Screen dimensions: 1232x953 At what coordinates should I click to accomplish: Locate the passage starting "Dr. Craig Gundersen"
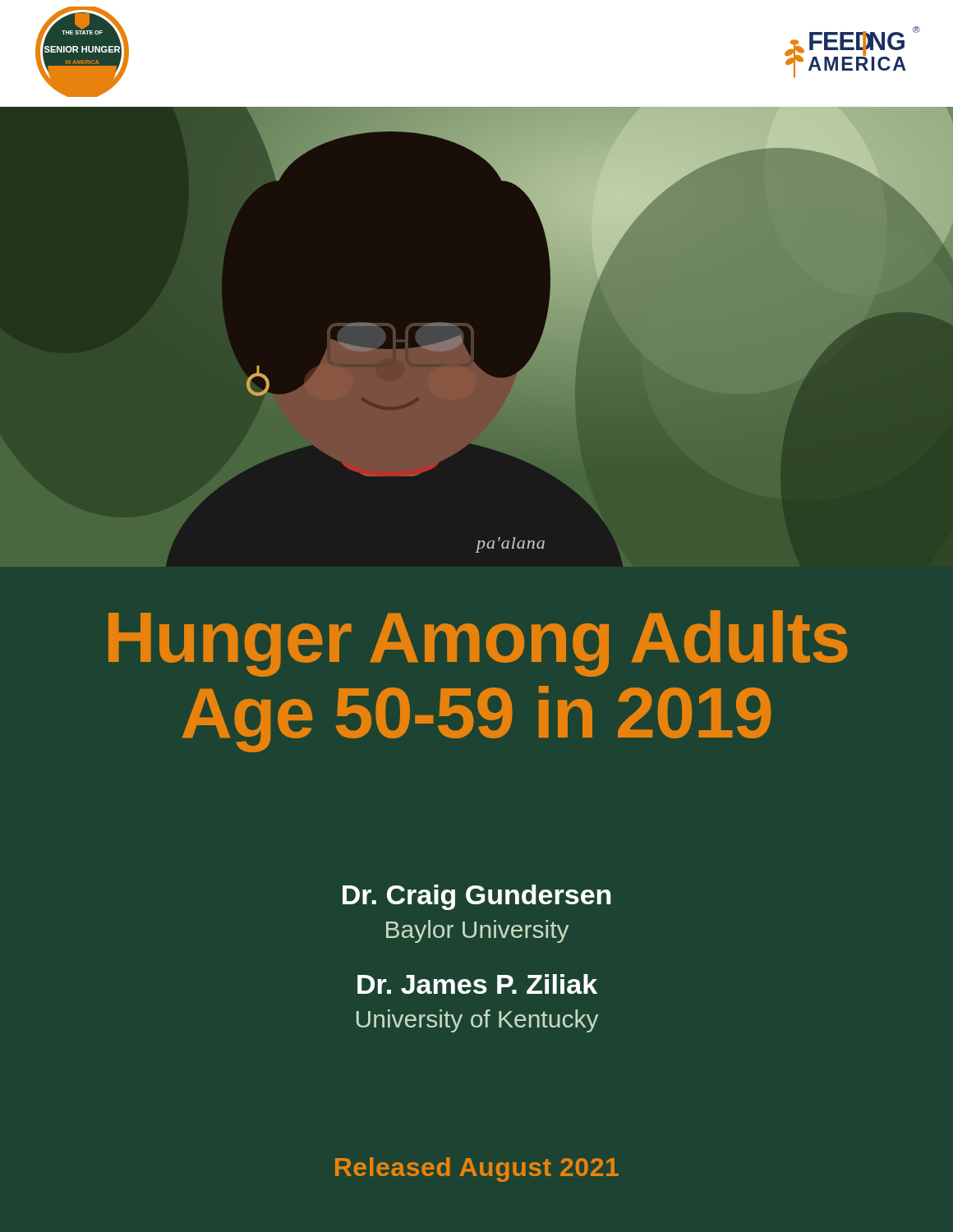click(476, 911)
